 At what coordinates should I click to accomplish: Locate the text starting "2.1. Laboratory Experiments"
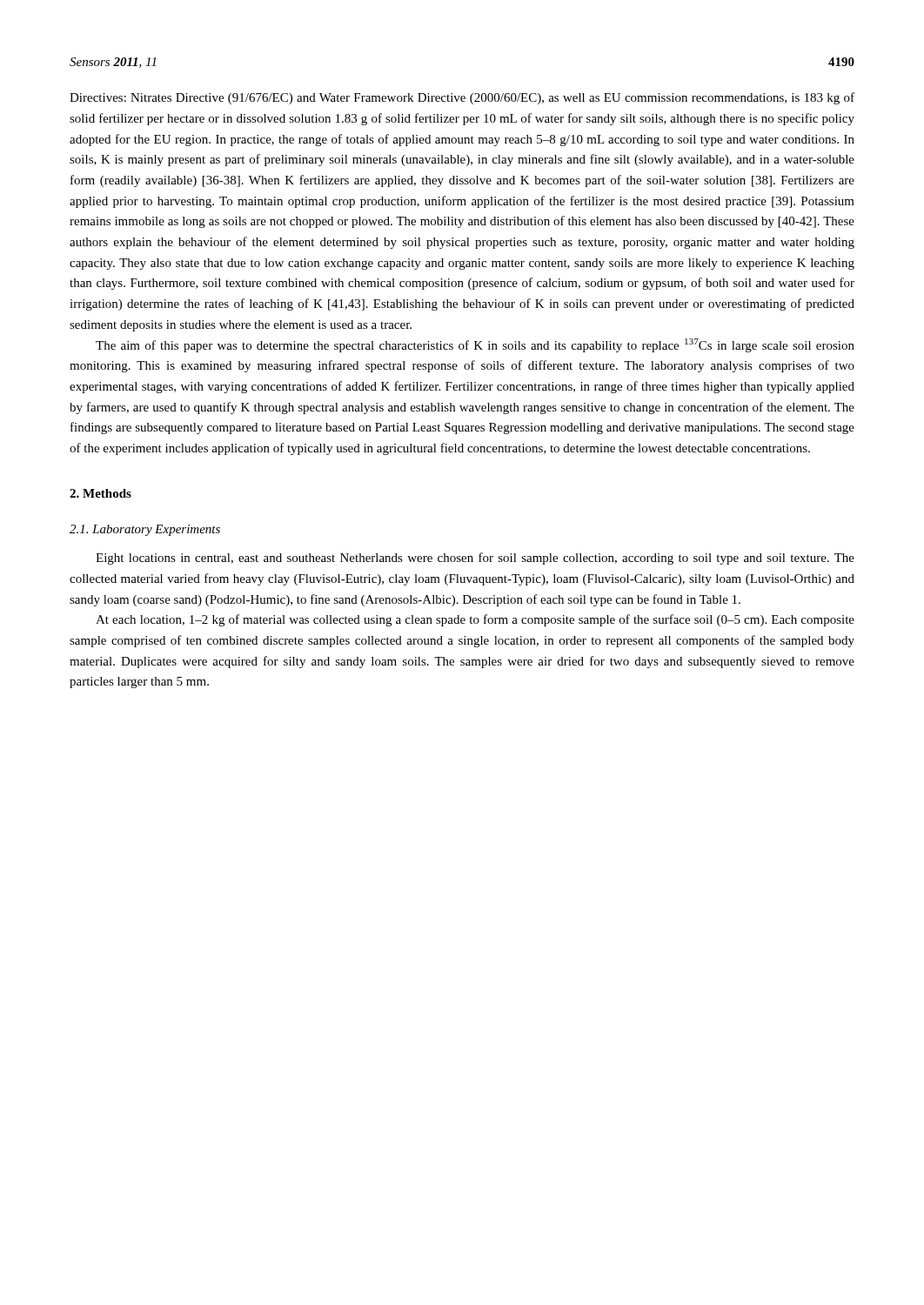click(x=145, y=529)
